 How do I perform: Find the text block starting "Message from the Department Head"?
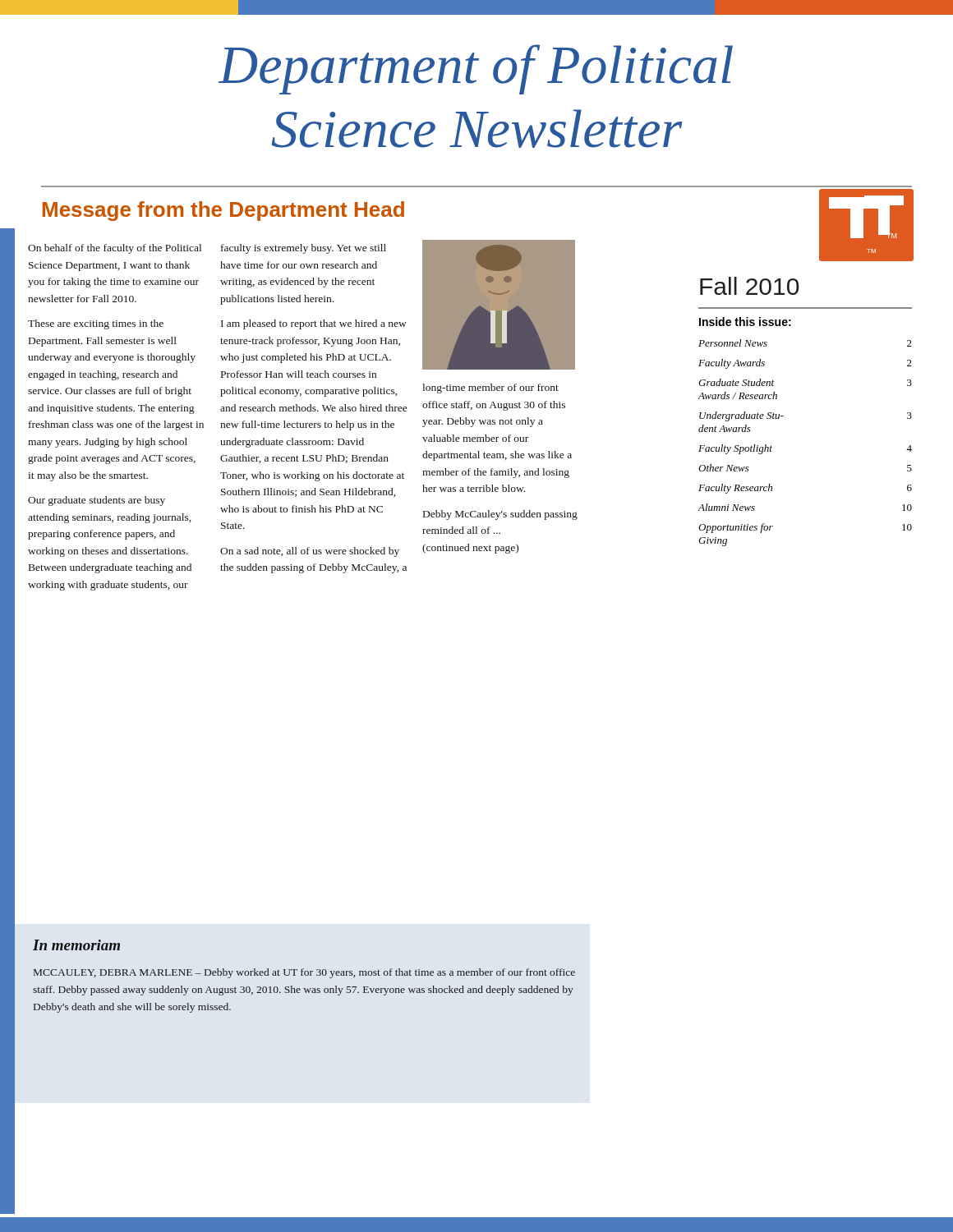[223, 209]
